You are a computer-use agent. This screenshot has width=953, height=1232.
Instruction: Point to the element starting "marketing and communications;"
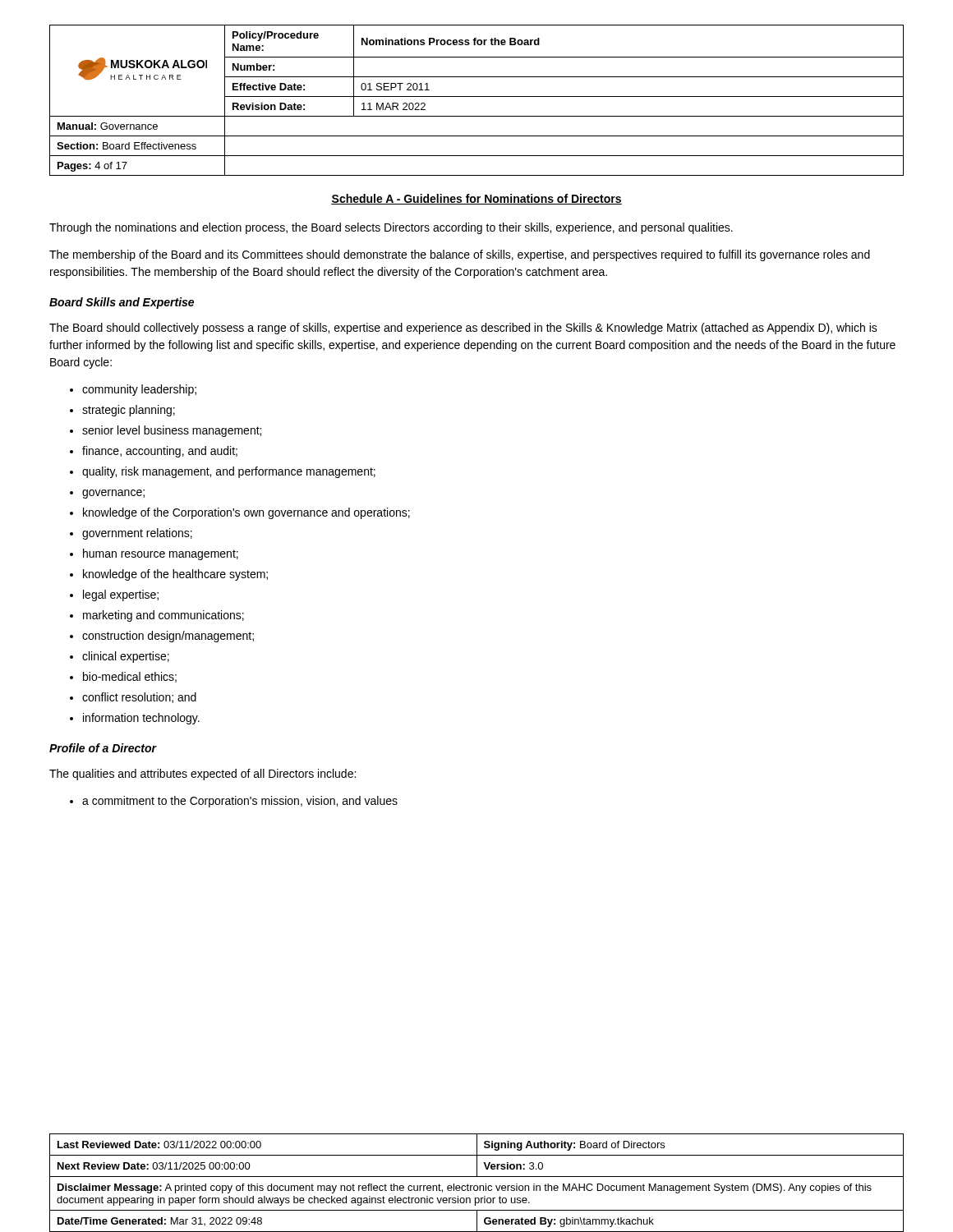(x=163, y=616)
